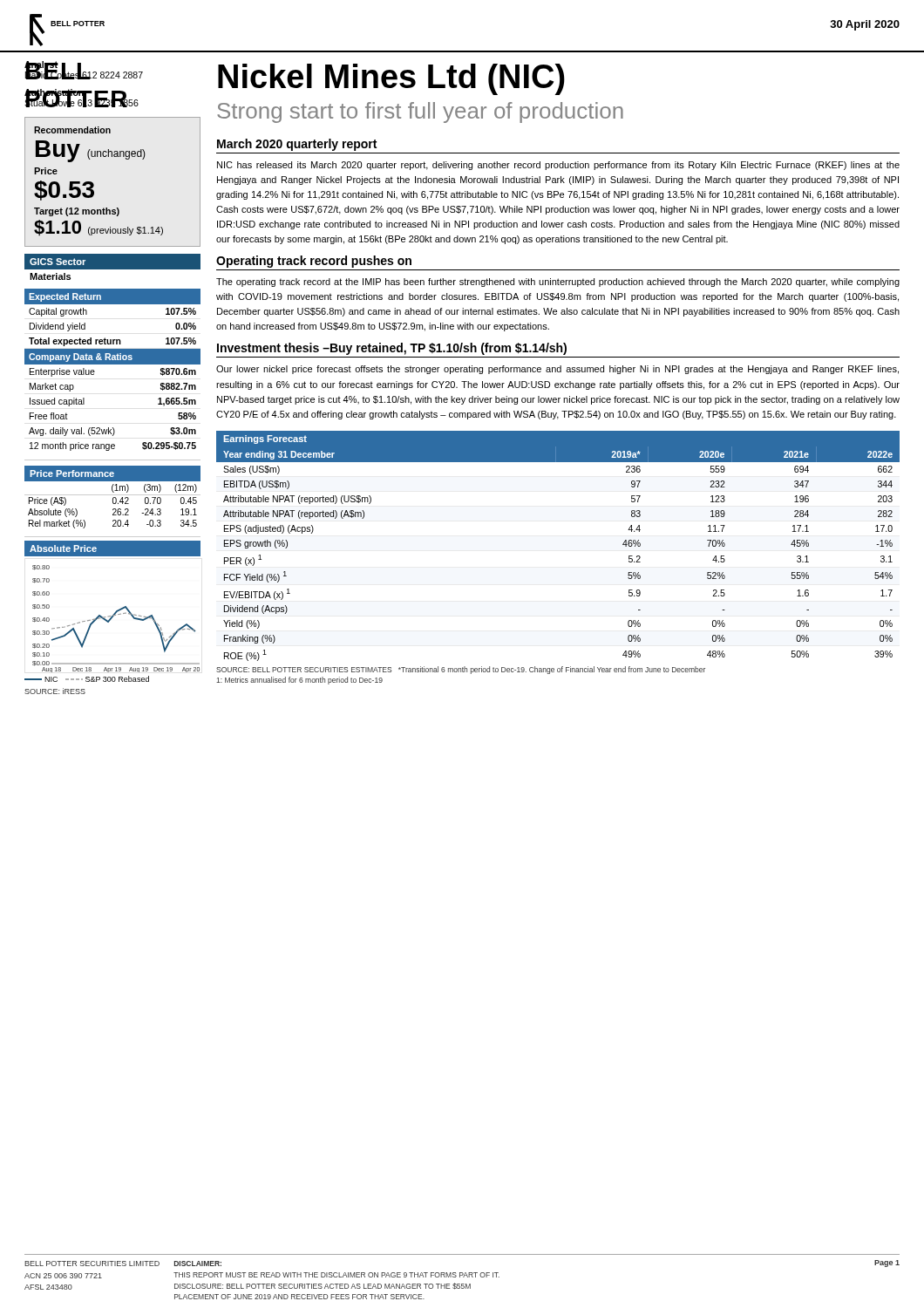
Task: Find the table that mentions "Rel market (%)"
Action: 112,497
